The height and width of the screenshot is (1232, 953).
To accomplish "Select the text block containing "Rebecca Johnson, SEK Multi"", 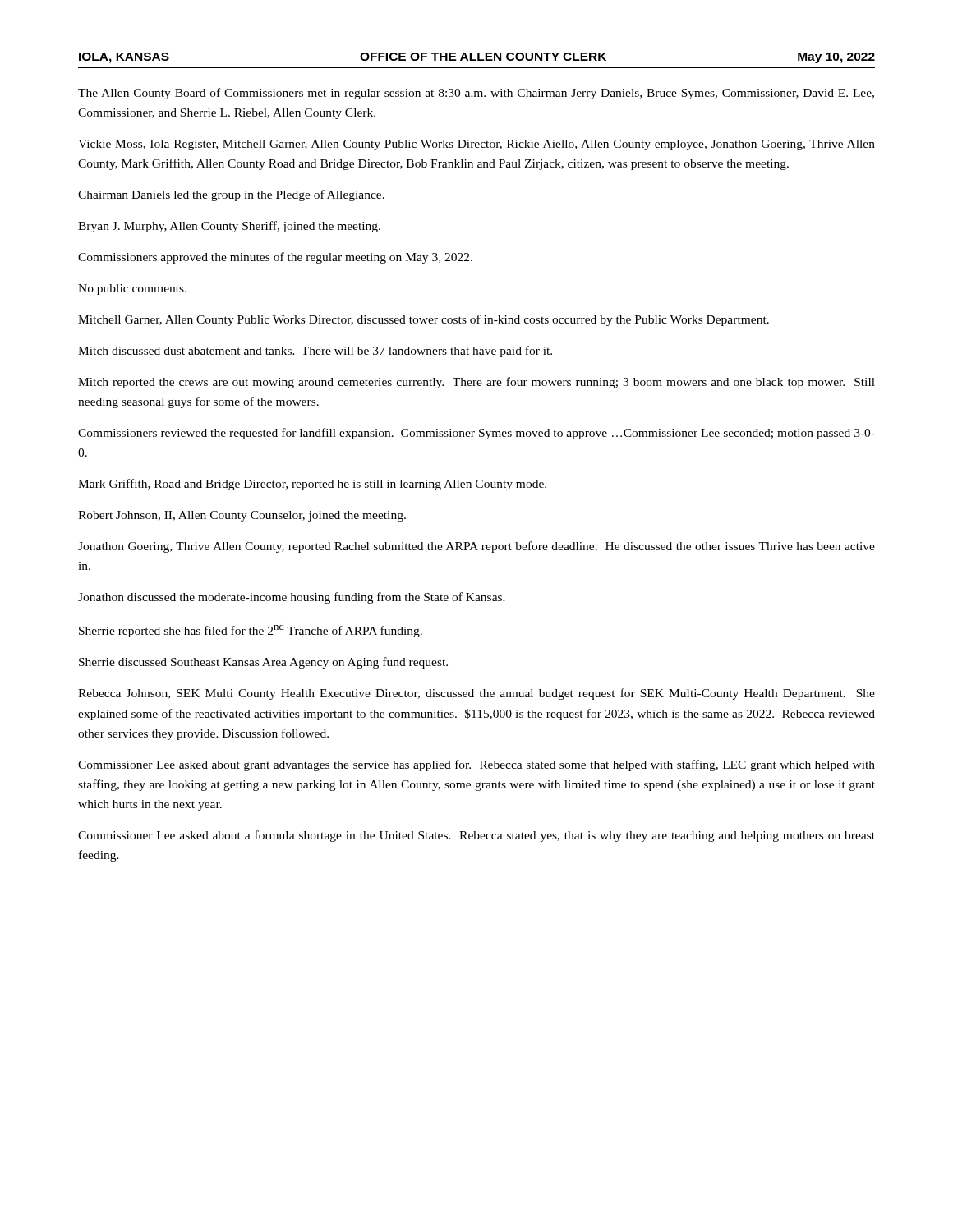I will pyautogui.click(x=476, y=713).
